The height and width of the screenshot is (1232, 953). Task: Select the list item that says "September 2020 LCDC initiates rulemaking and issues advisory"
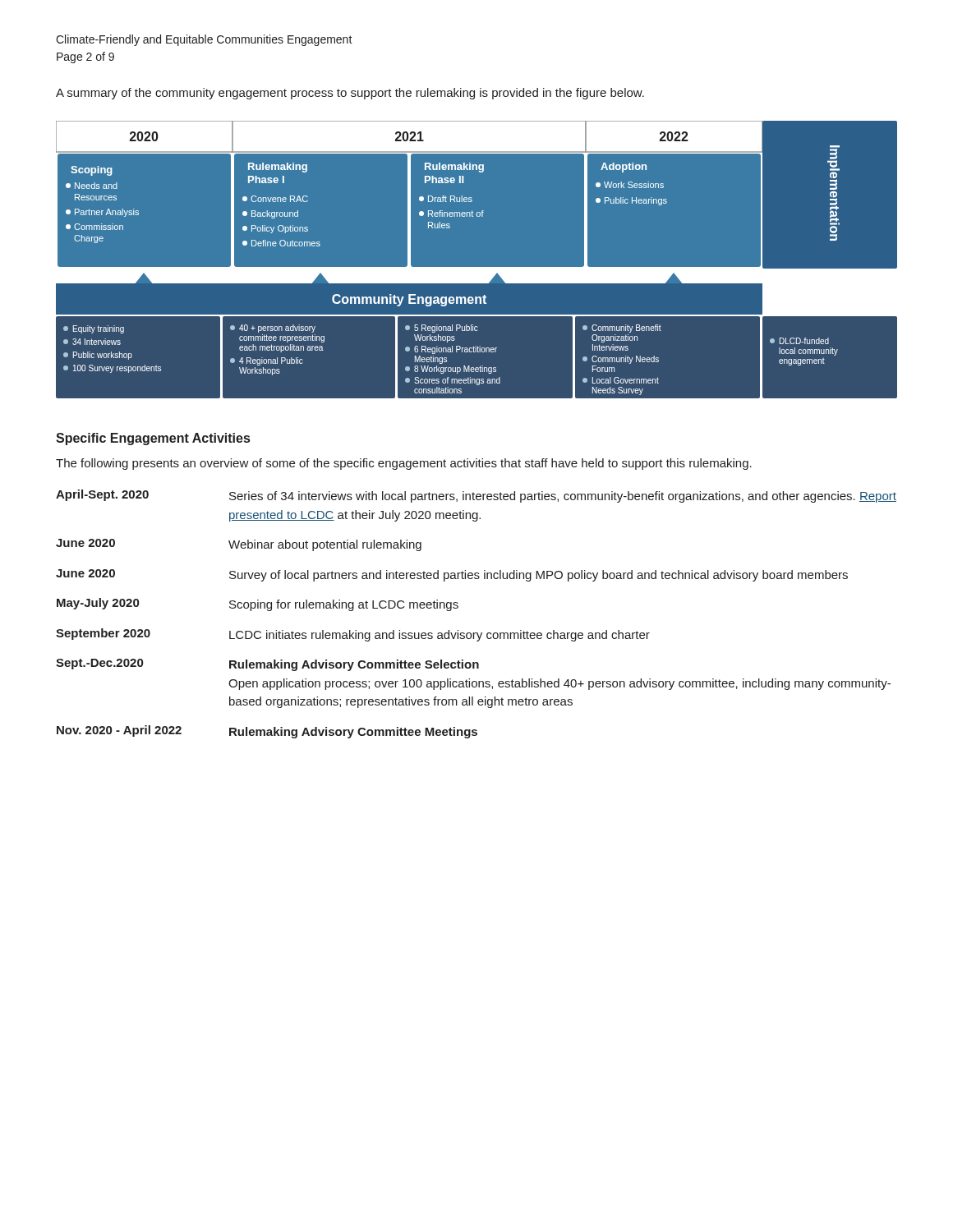point(476,635)
